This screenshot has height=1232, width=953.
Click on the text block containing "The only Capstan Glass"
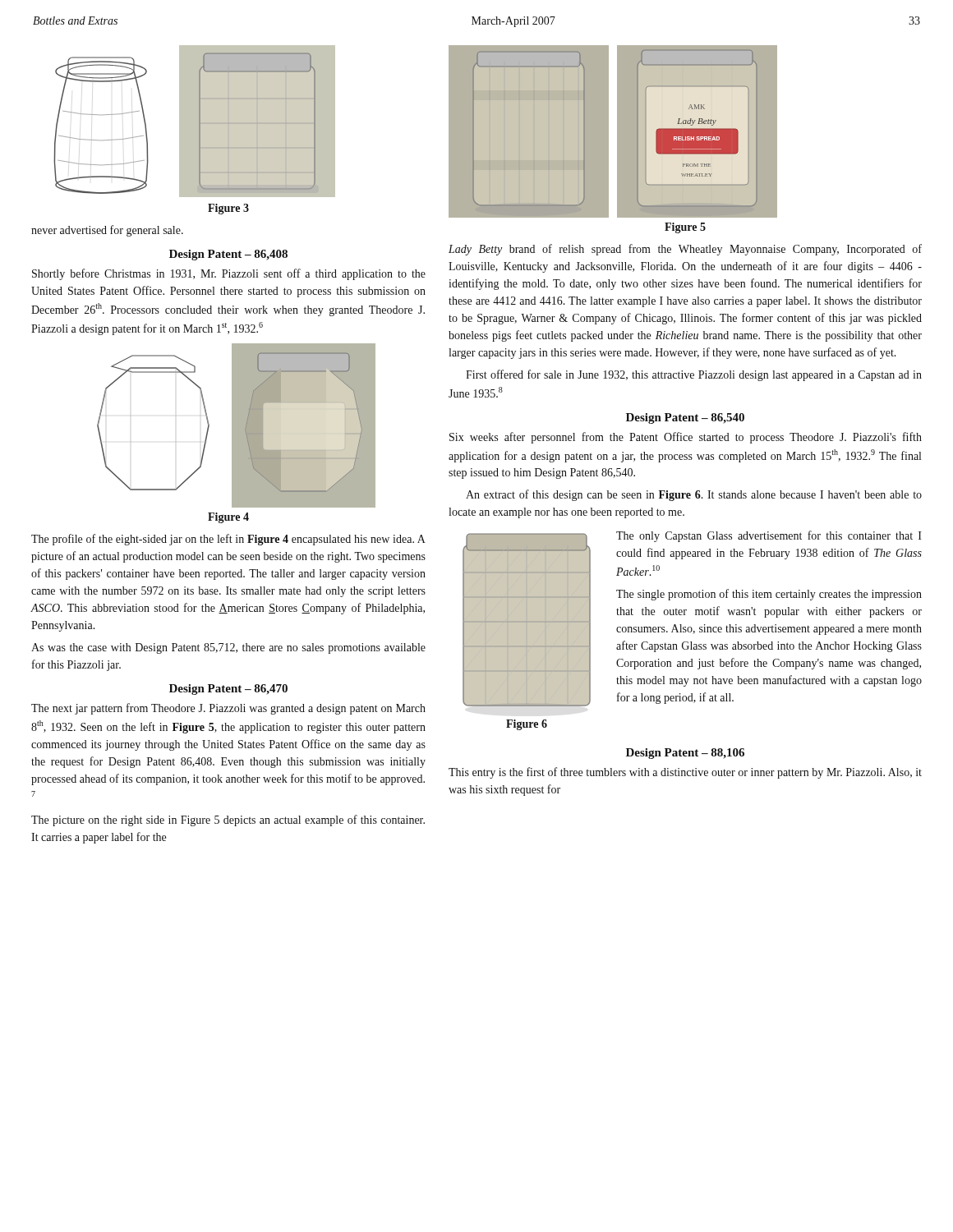pyautogui.click(x=685, y=617)
